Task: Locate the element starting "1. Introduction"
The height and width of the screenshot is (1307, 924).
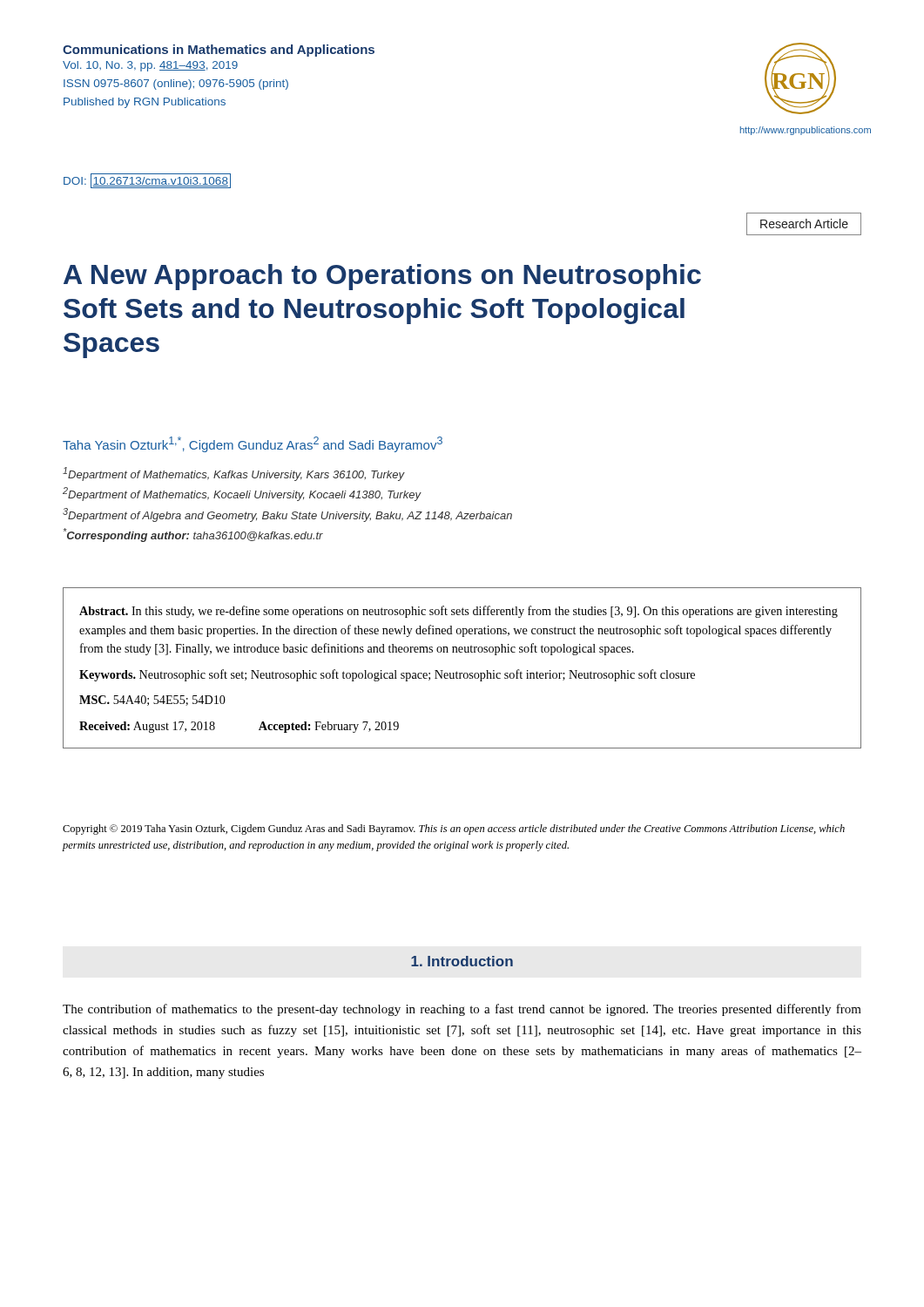Action: click(x=462, y=961)
